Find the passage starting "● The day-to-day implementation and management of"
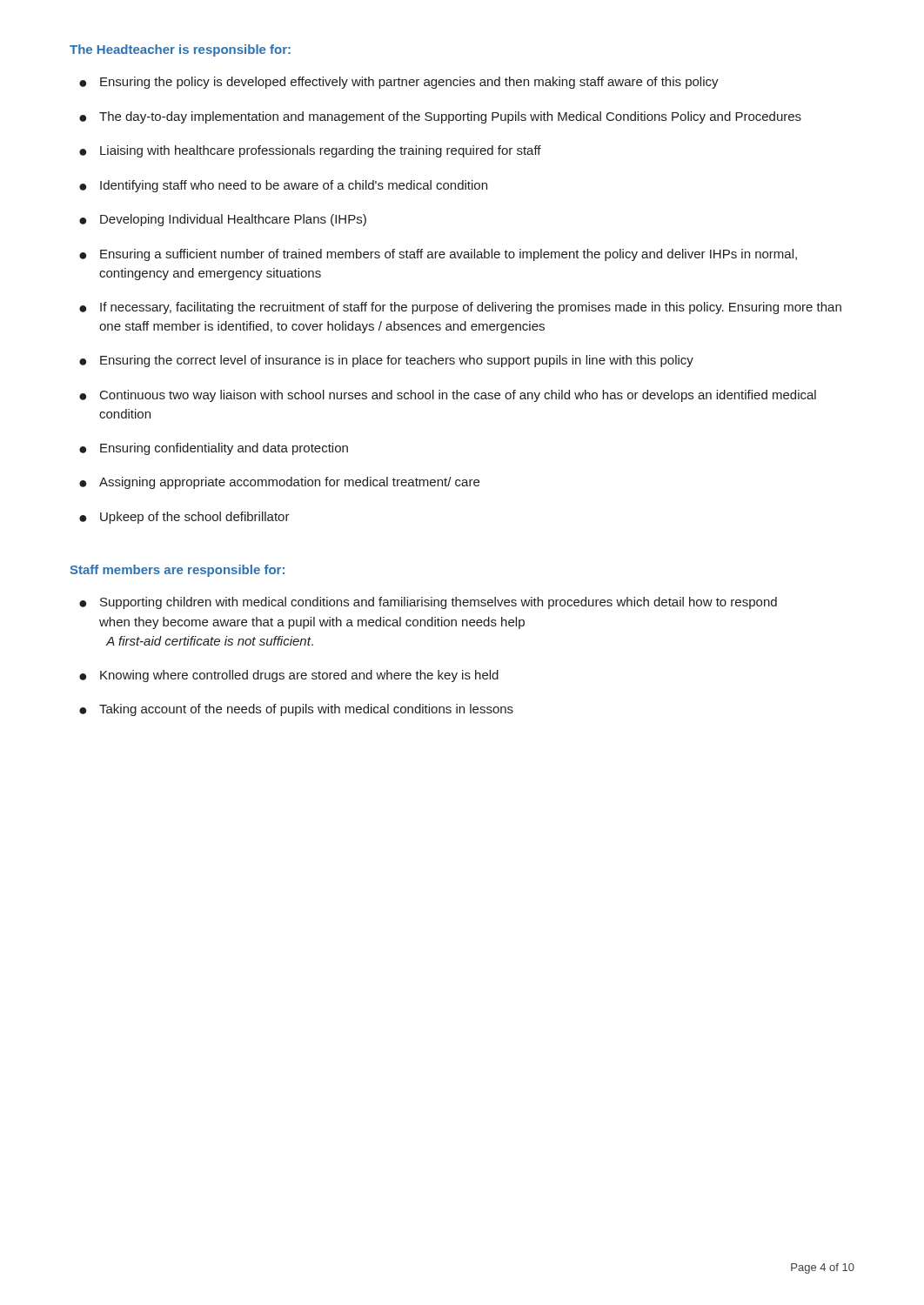This screenshot has height=1305, width=924. pos(466,117)
